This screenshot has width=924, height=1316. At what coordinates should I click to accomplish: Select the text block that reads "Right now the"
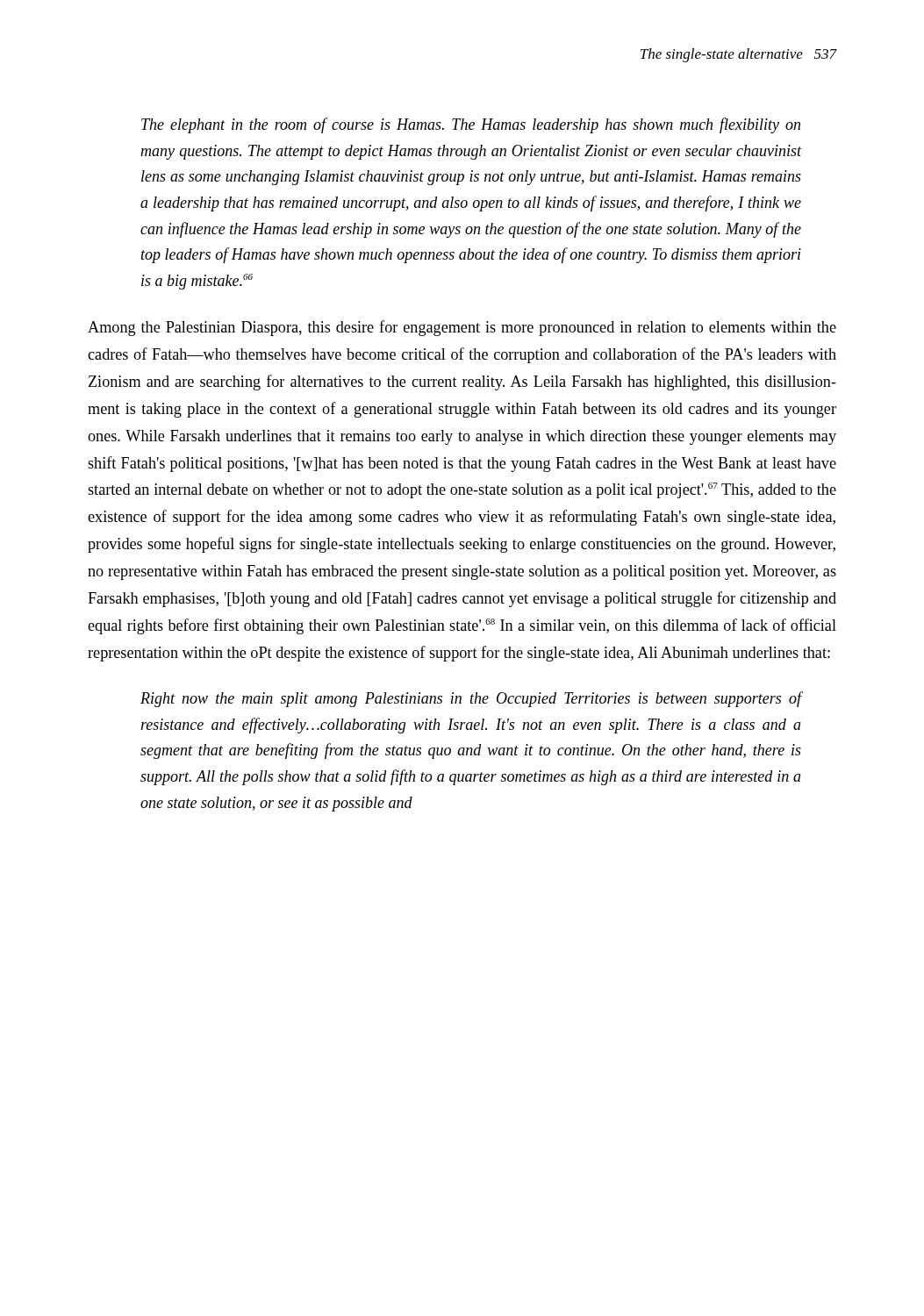point(471,751)
